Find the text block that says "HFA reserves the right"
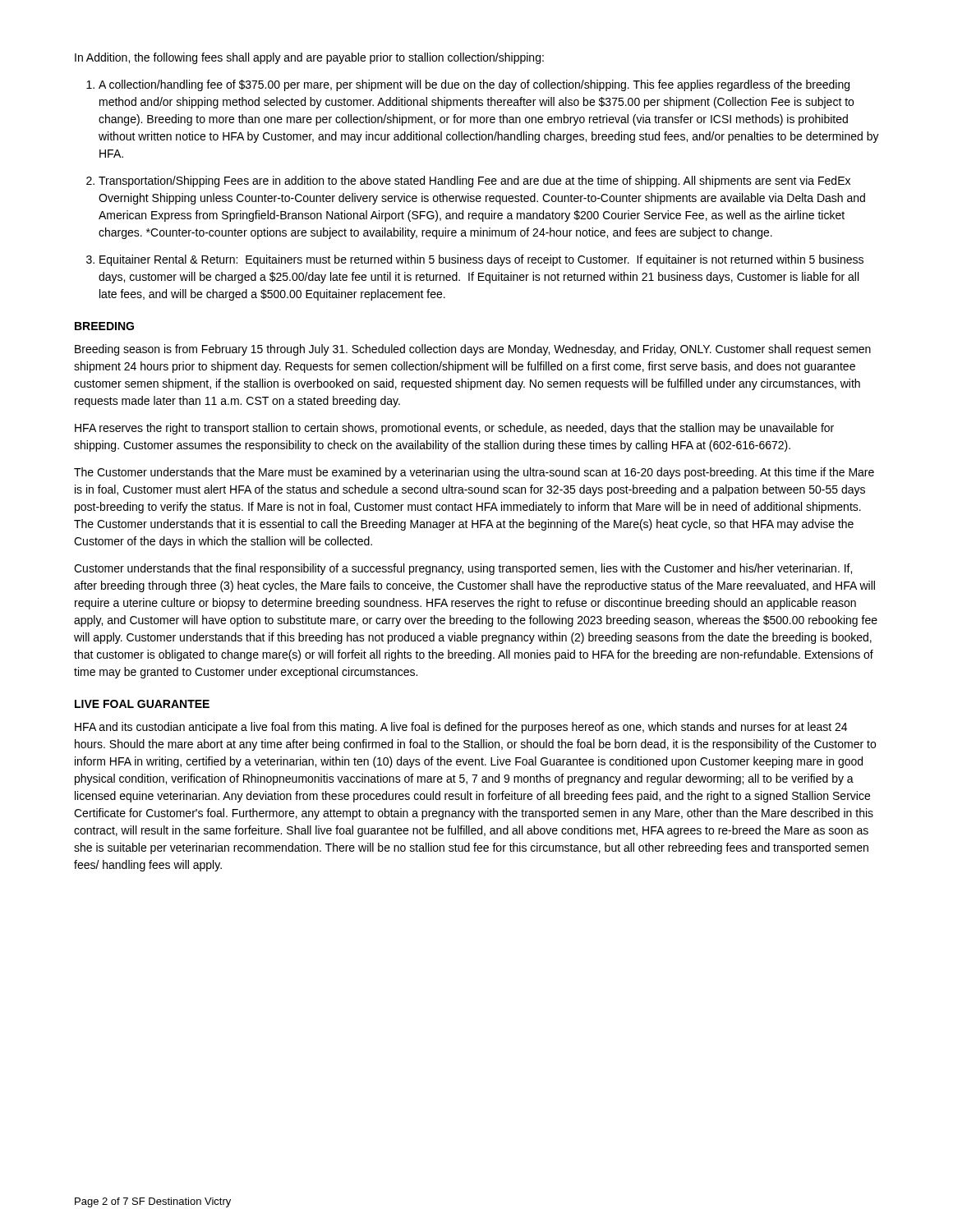This screenshot has width=953, height=1232. (x=454, y=437)
